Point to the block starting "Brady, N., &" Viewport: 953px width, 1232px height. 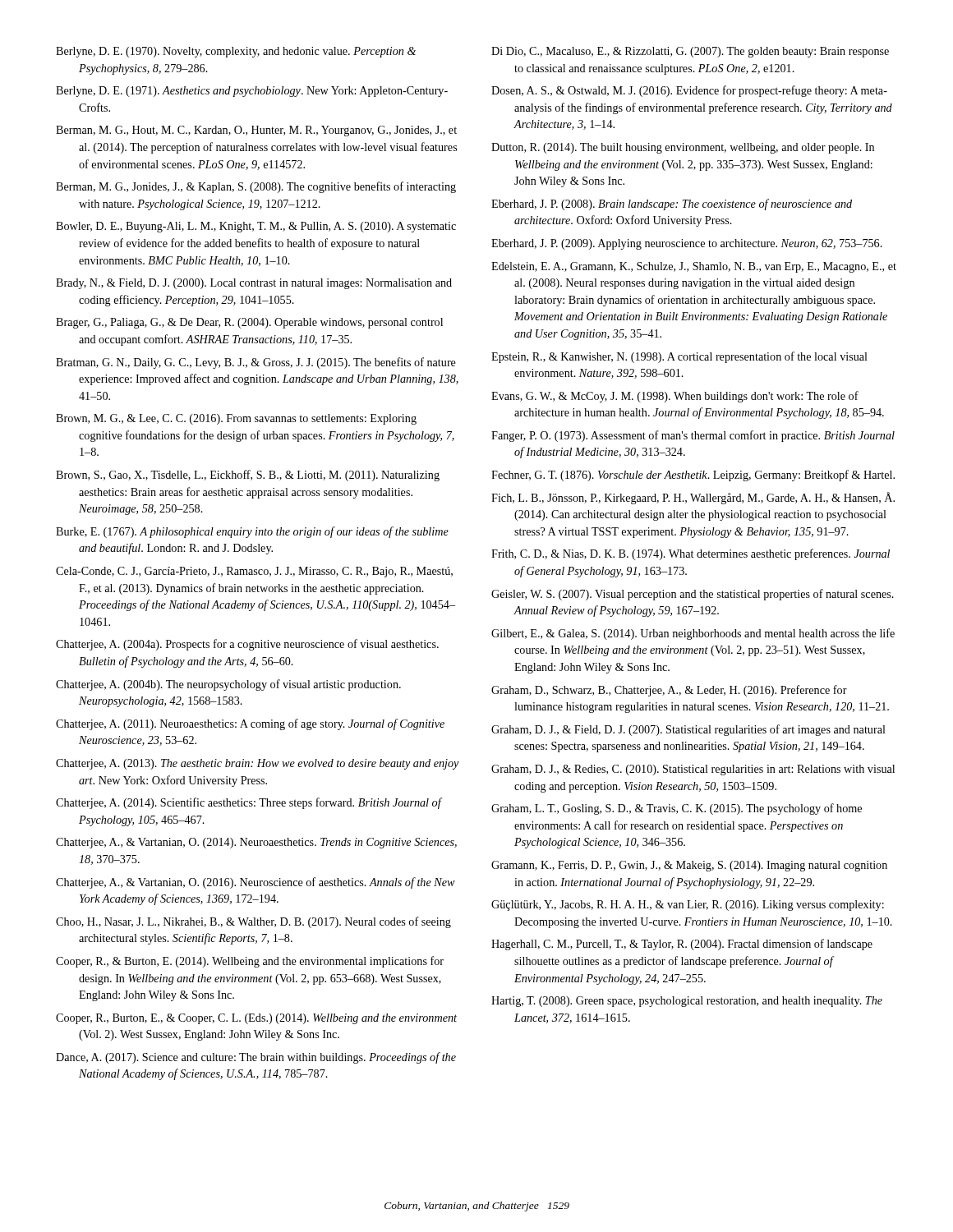point(254,291)
